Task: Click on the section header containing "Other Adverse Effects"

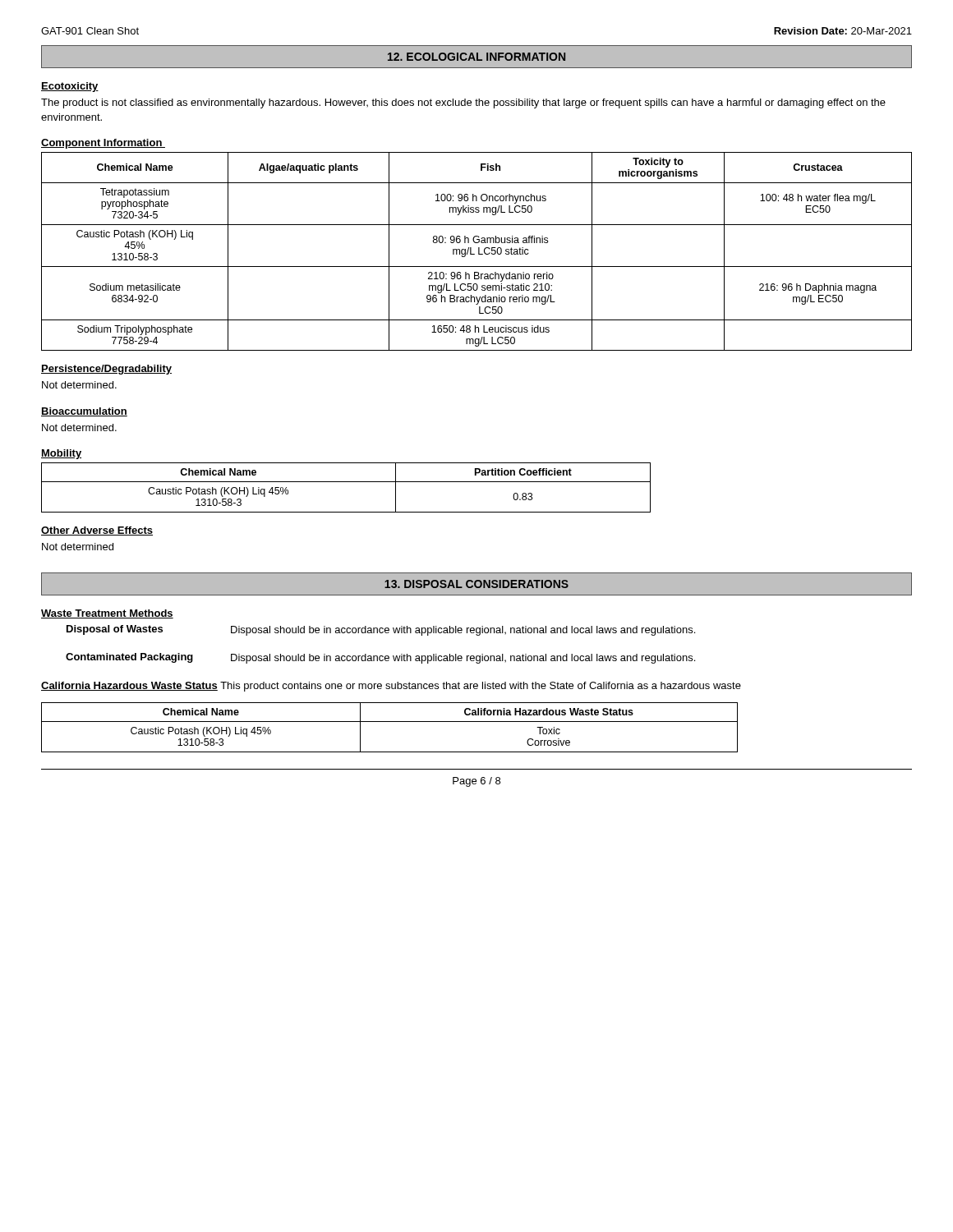Action: 97,530
